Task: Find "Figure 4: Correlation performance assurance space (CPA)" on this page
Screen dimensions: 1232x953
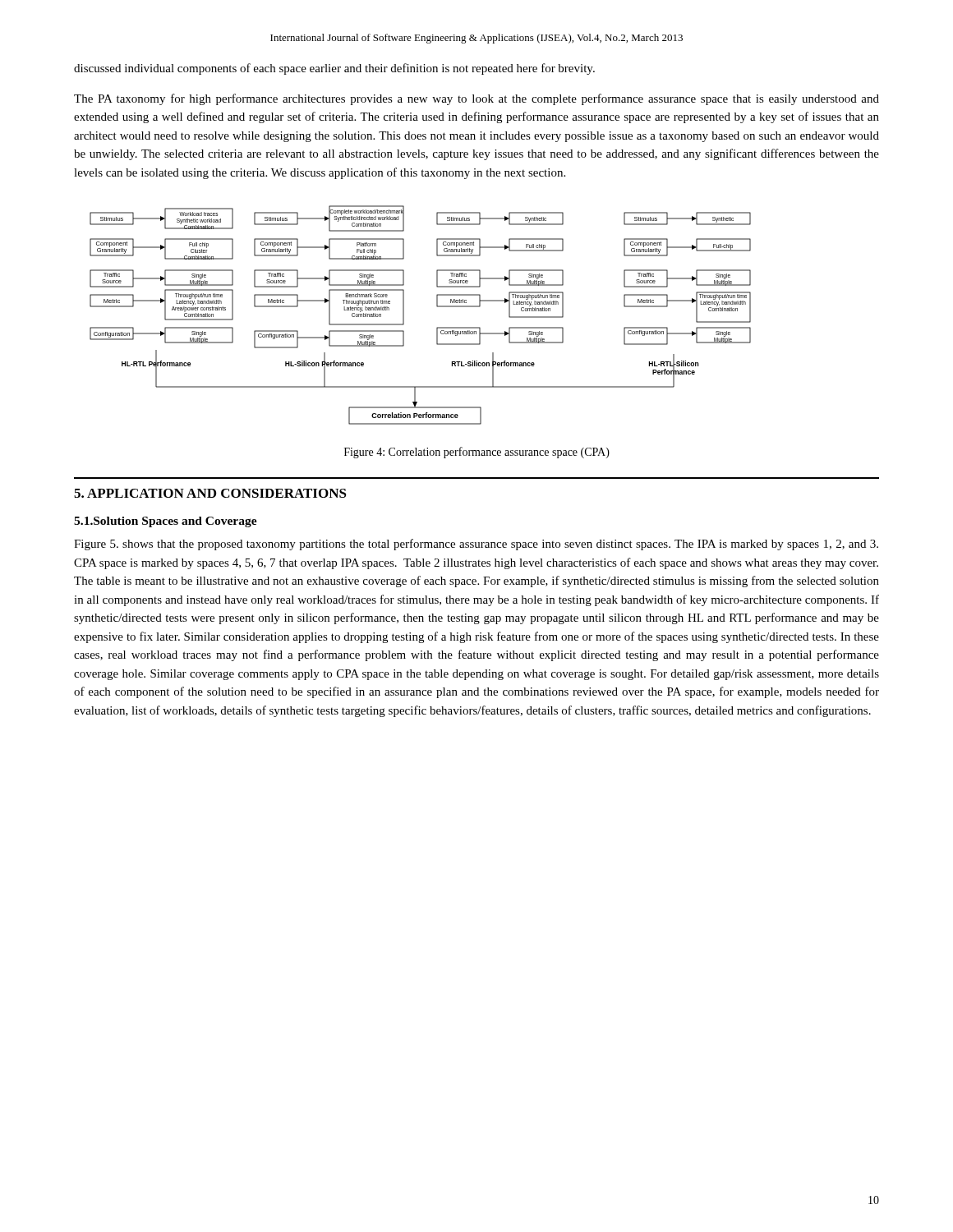Action: point(476,452)
